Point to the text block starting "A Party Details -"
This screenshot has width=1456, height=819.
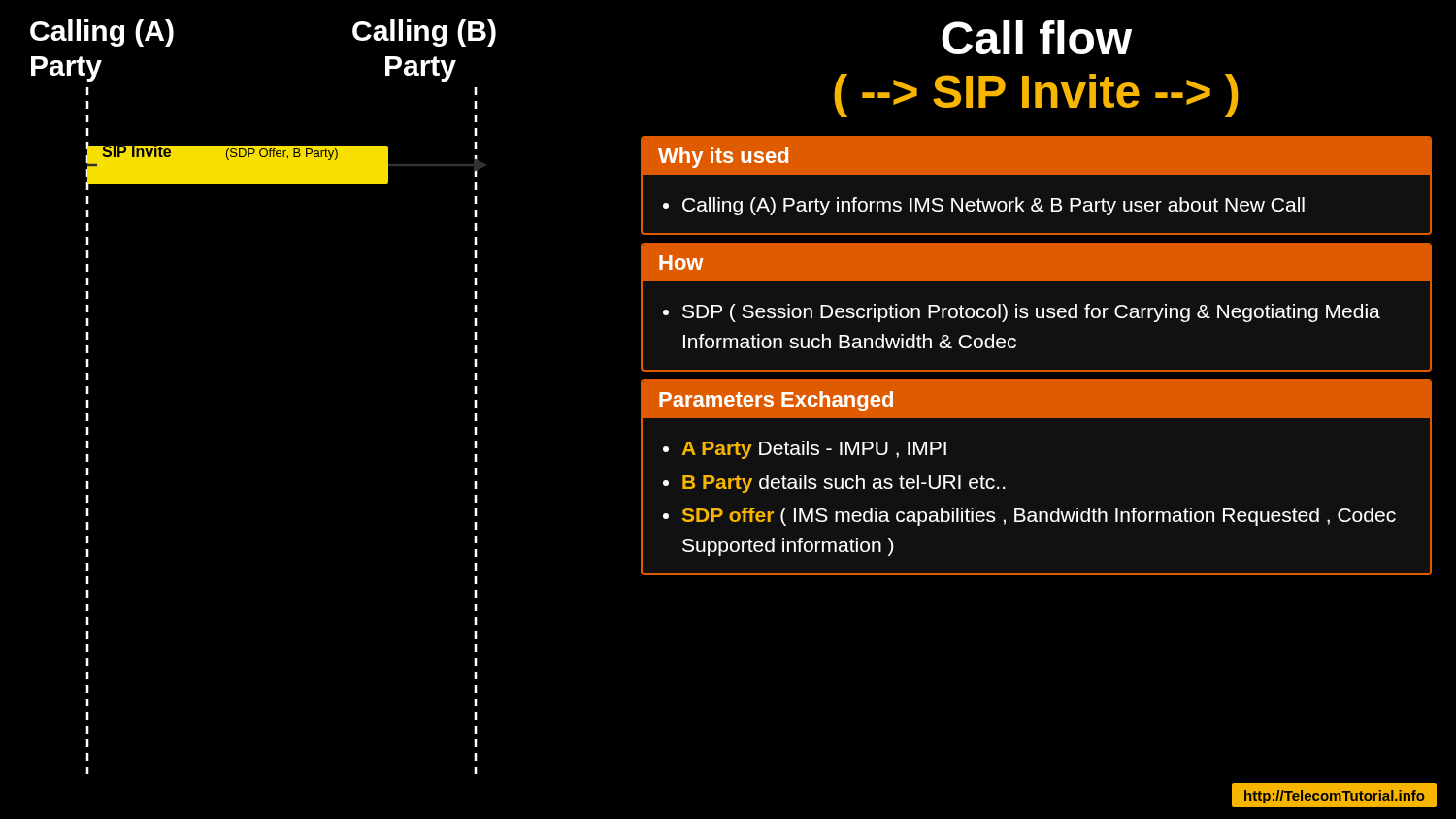815,448
